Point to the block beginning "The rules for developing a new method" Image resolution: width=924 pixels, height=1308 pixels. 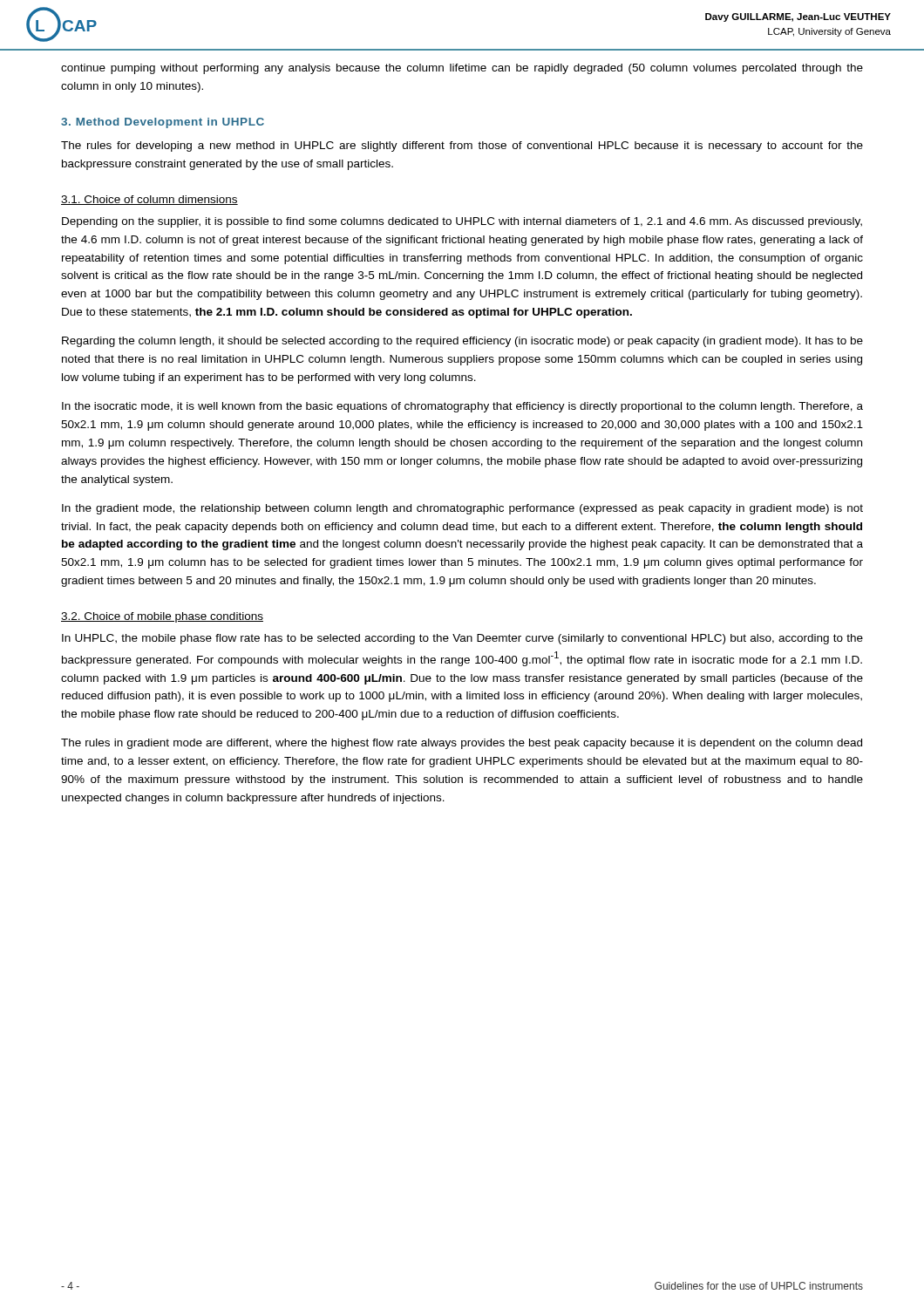(462, 154)
